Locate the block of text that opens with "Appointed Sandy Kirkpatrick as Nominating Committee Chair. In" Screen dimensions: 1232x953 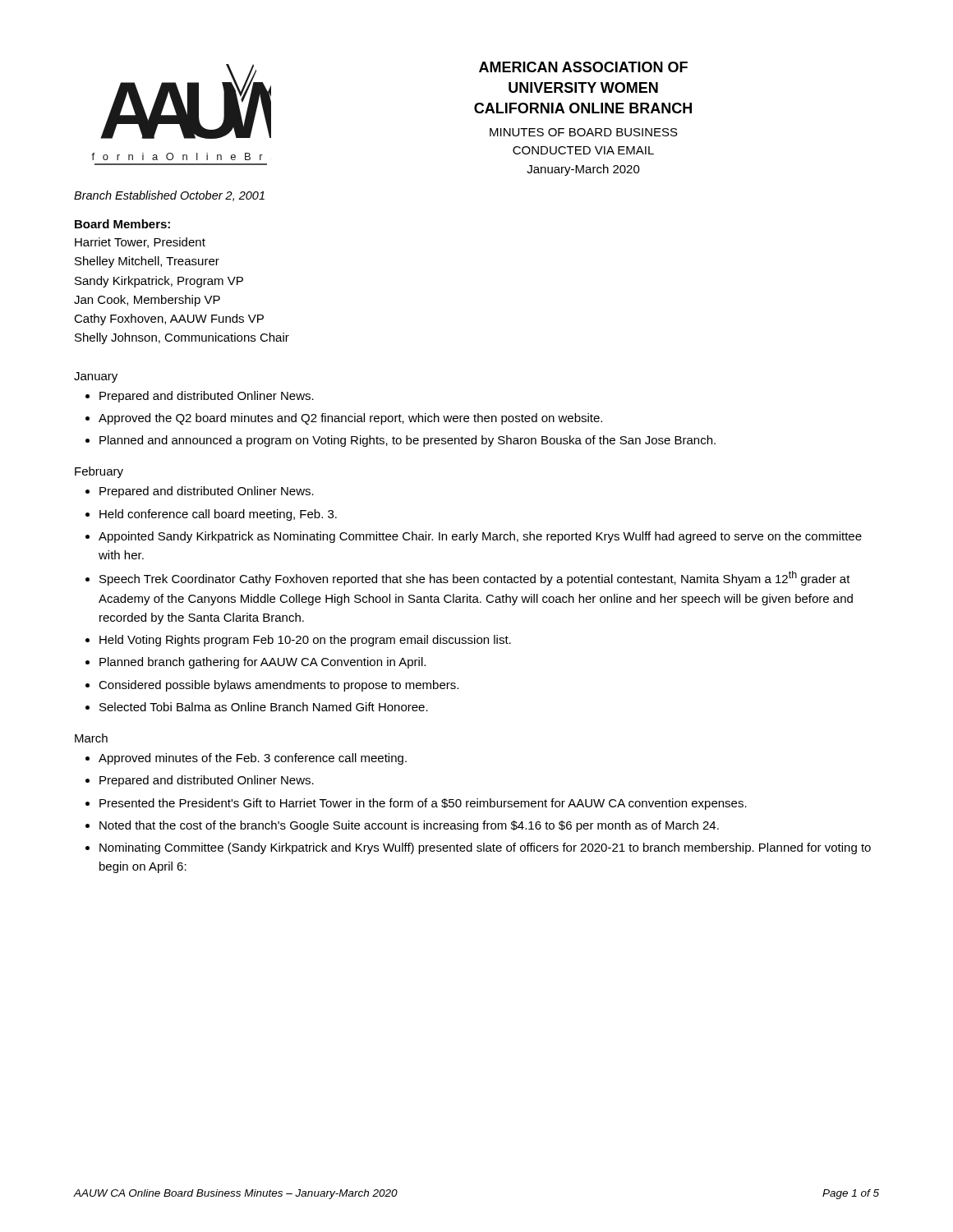click(480, 545)
